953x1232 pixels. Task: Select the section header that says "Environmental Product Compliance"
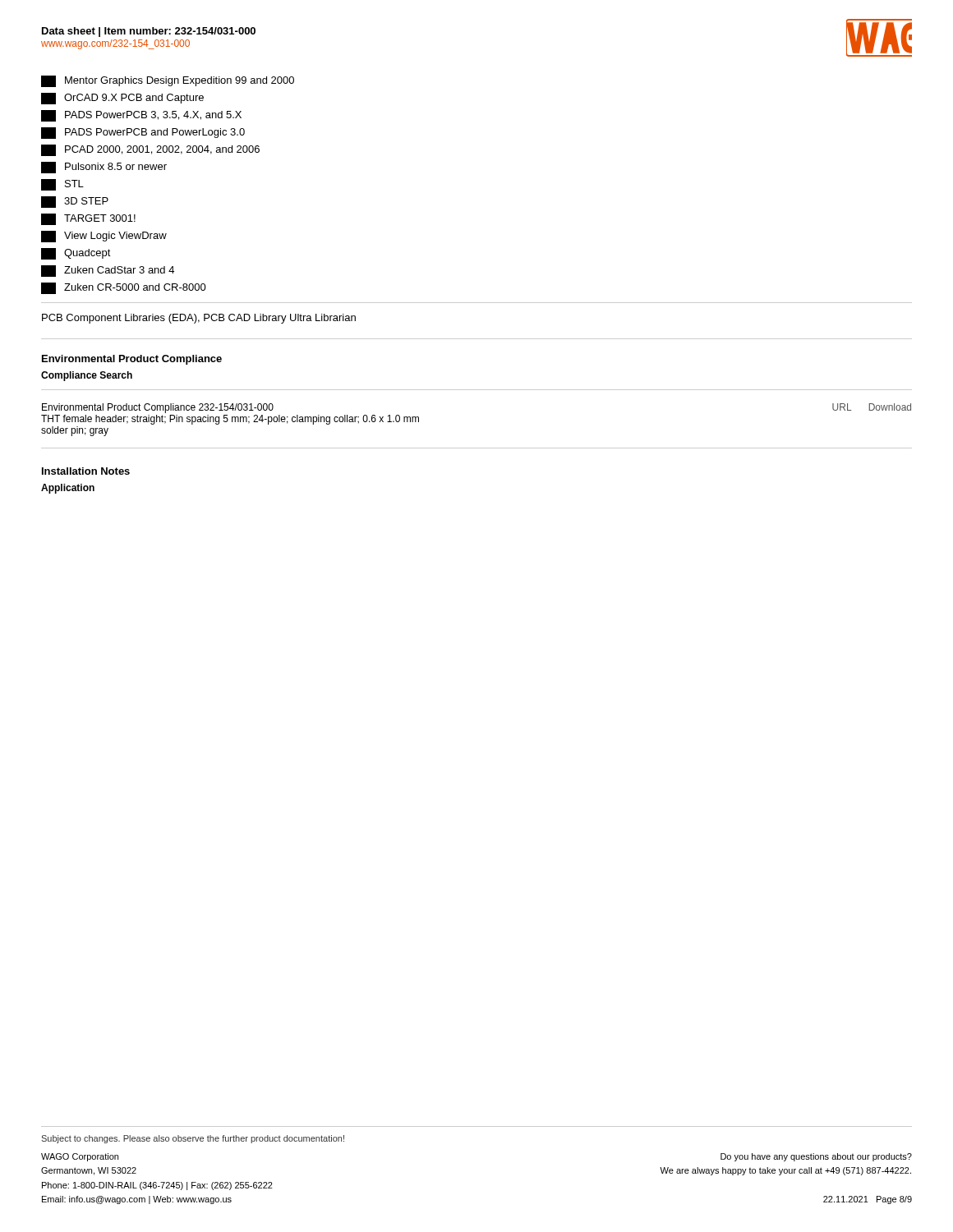(x=132, y=359)
